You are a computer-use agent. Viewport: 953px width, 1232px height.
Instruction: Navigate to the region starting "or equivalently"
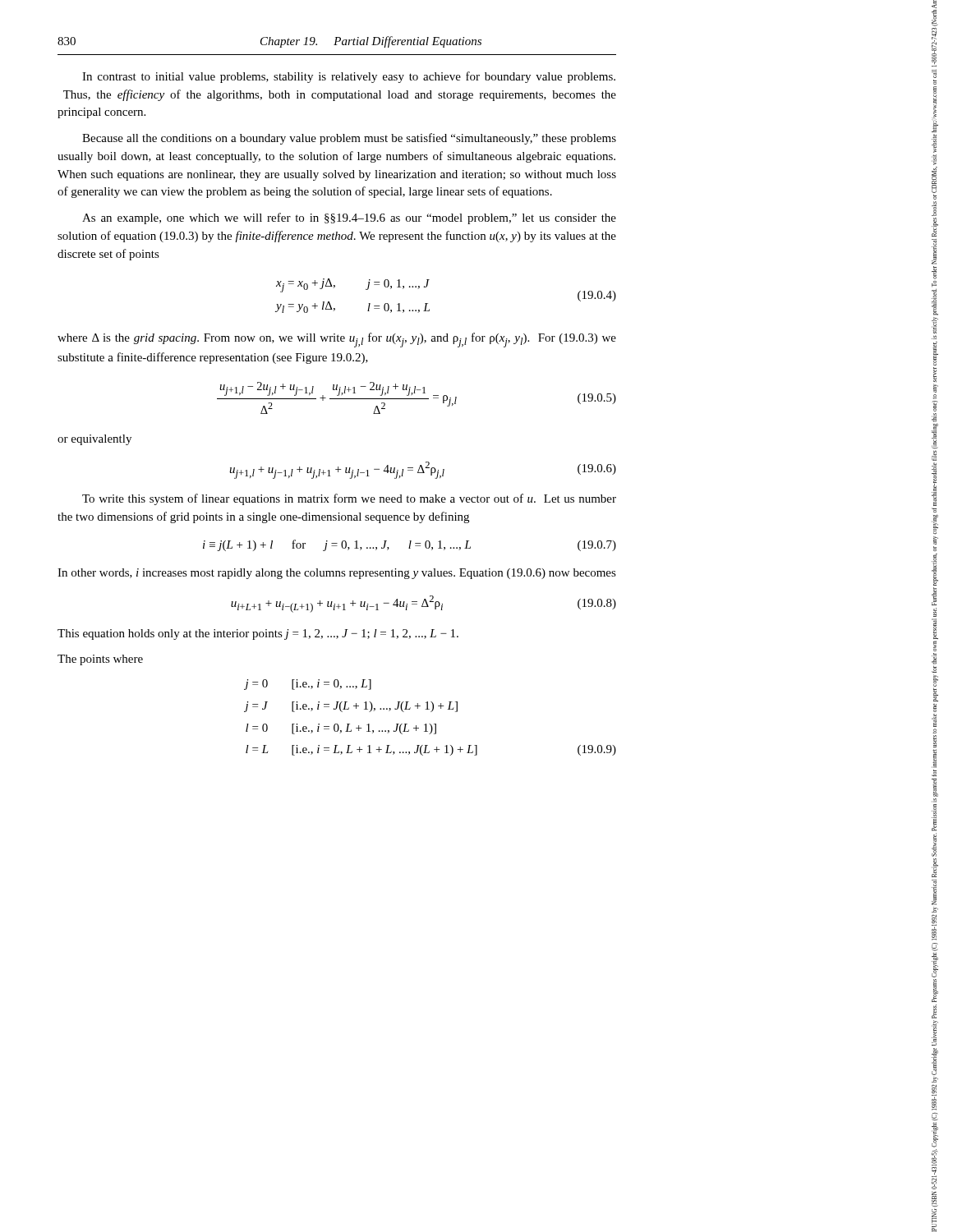pyautogui.click(x=95, y=438)
